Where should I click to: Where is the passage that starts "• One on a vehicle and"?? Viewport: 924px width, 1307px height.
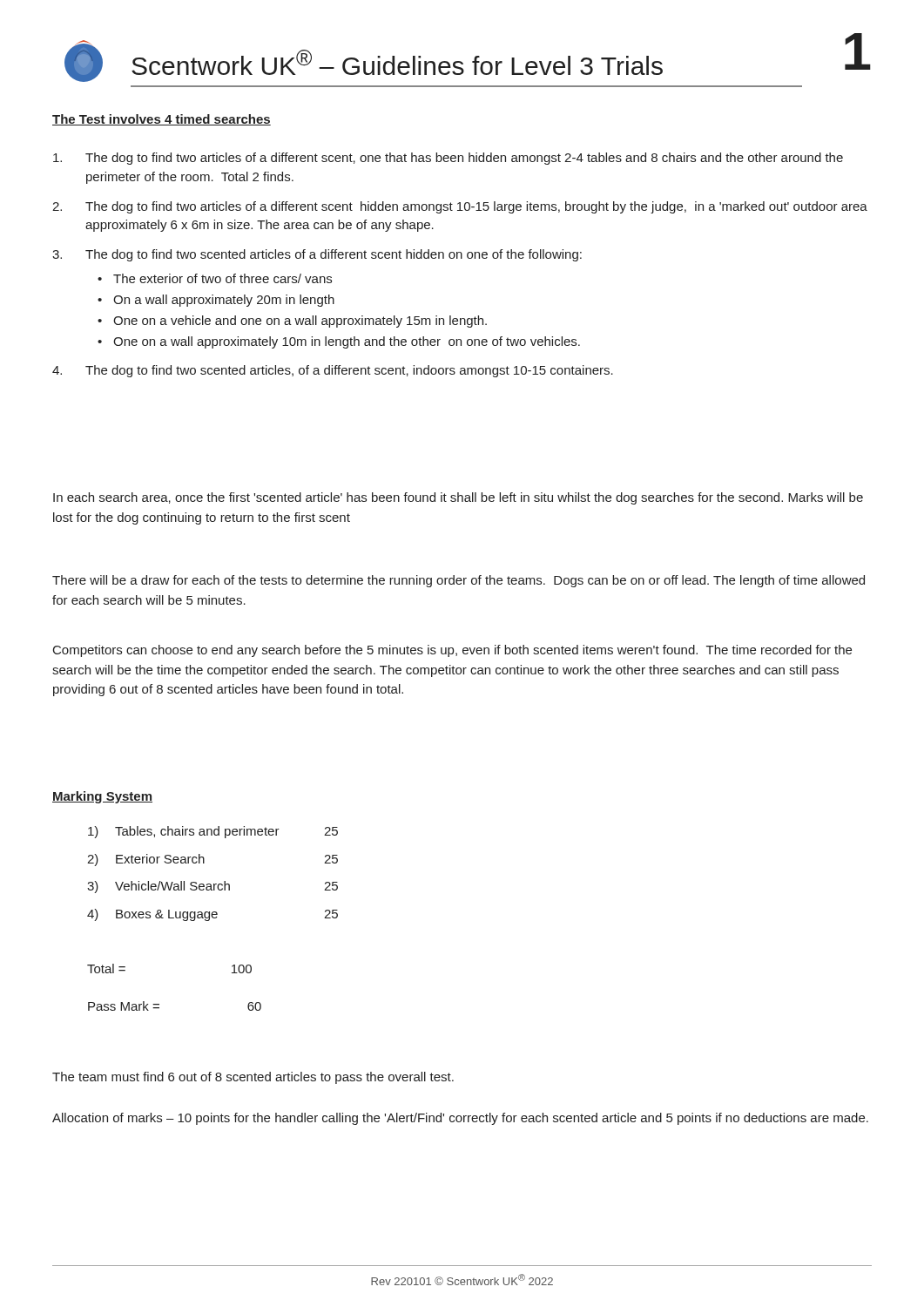(x=293, y=320)
